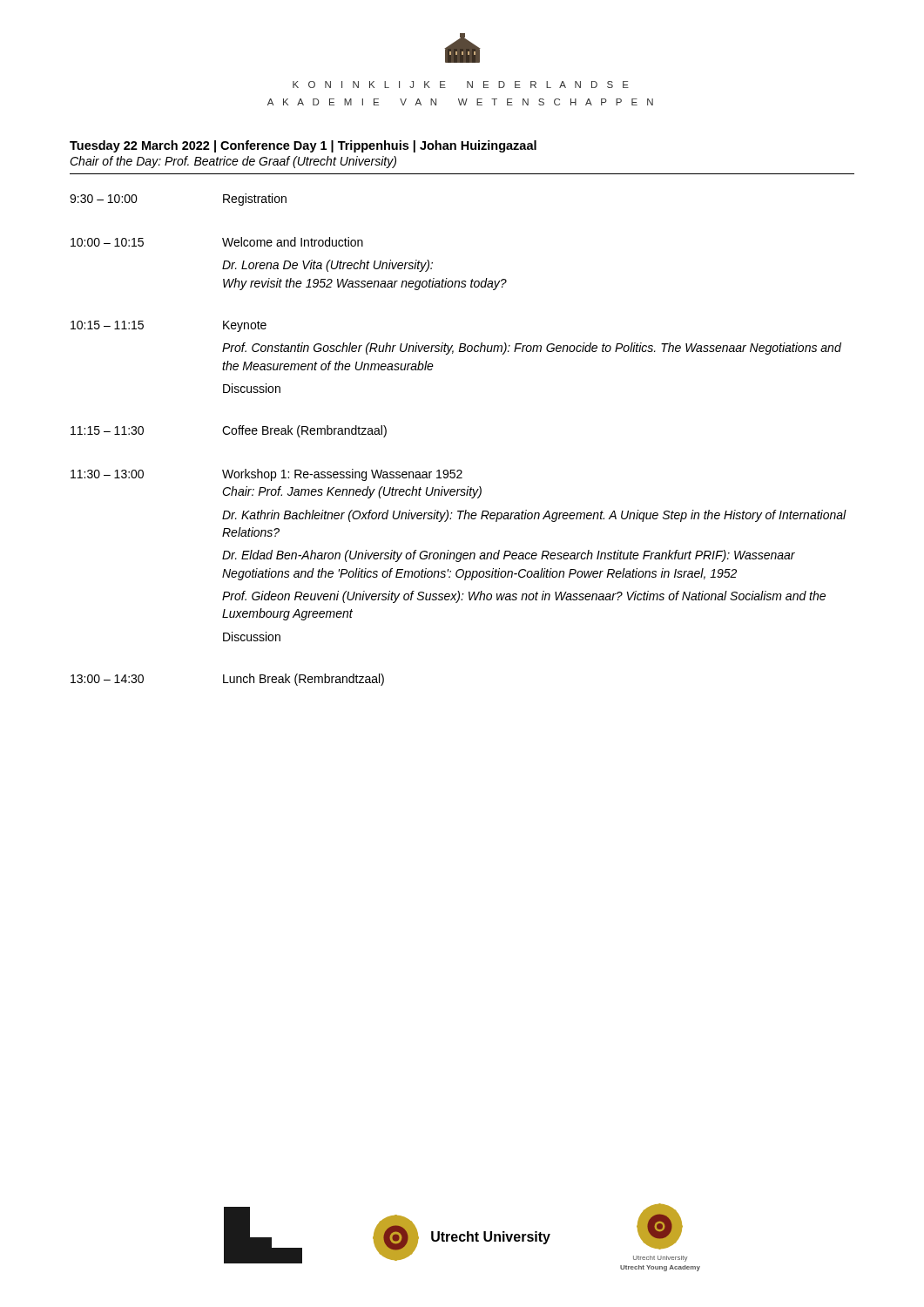The width and height of the screenshot is (924, 1307).
Task: Navigate to the element starting "10:00 – 10:15"
Action: tap(107, 242)
